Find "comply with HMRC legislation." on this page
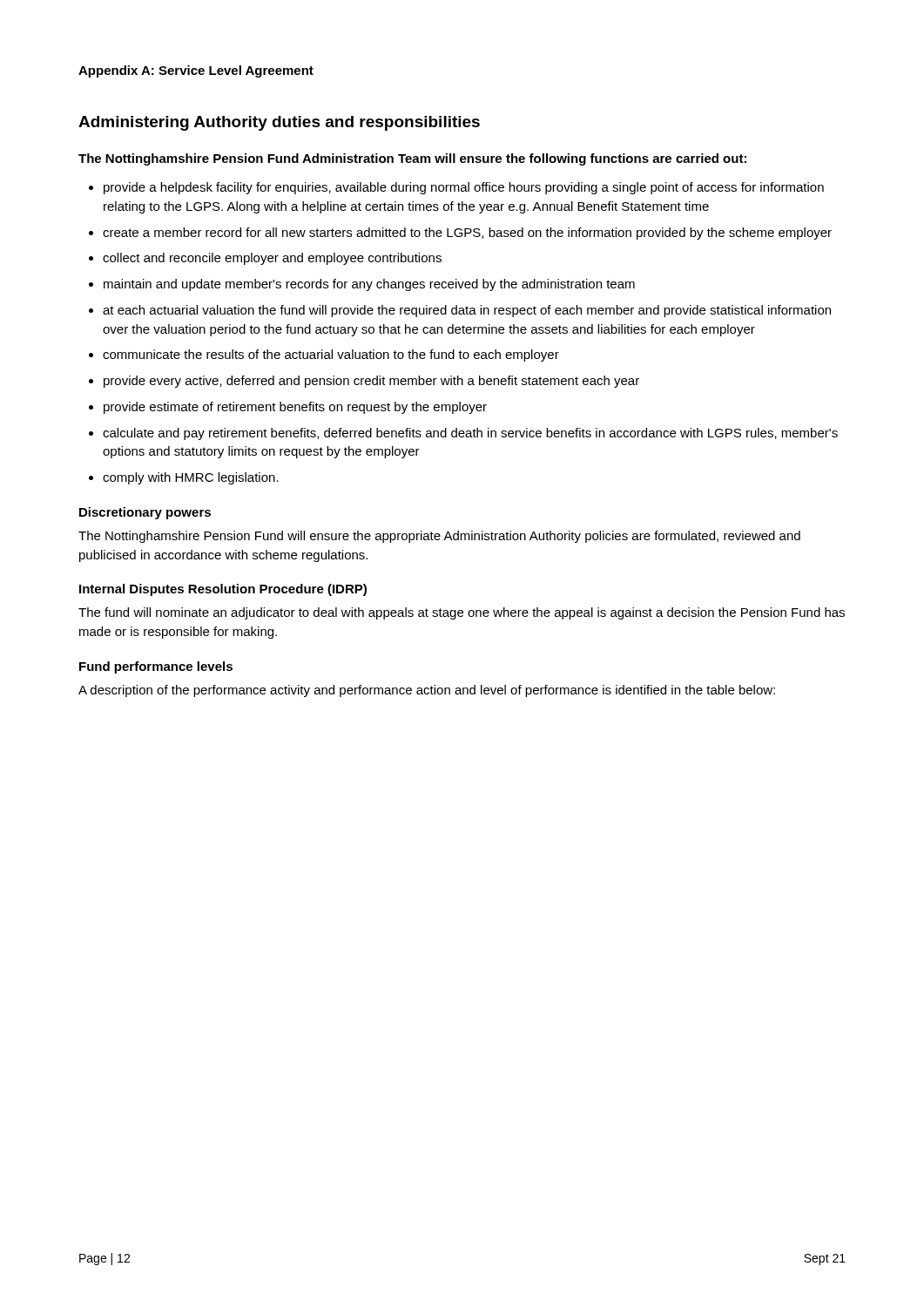Screen dimensions: 1307x924 (191, 477)
